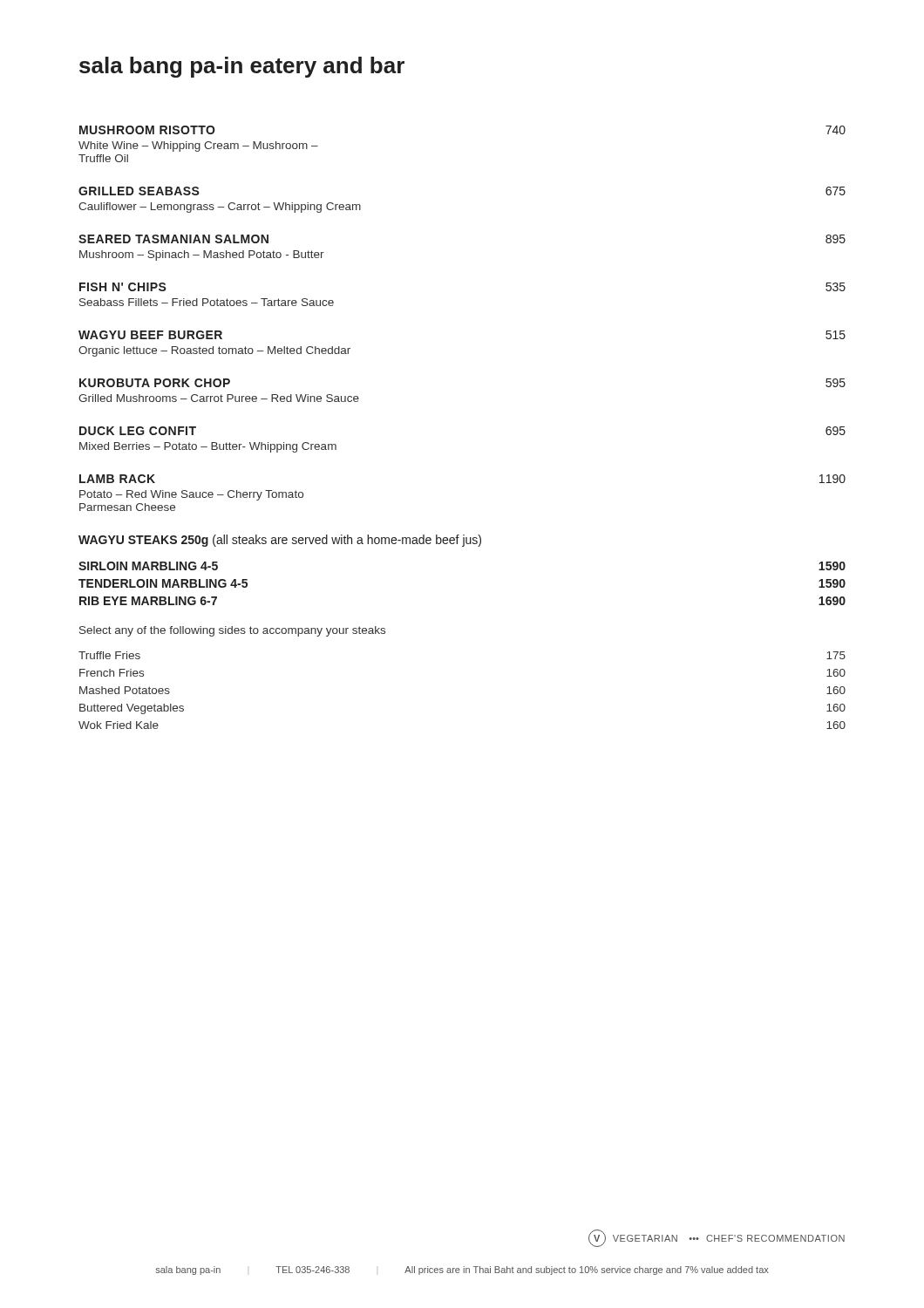This screenshot has height=1308, width=924.
Task: Point to the block beginning "KUROBUTA PORK CHOP 595 Grilled"
Action: coord(157,383)
